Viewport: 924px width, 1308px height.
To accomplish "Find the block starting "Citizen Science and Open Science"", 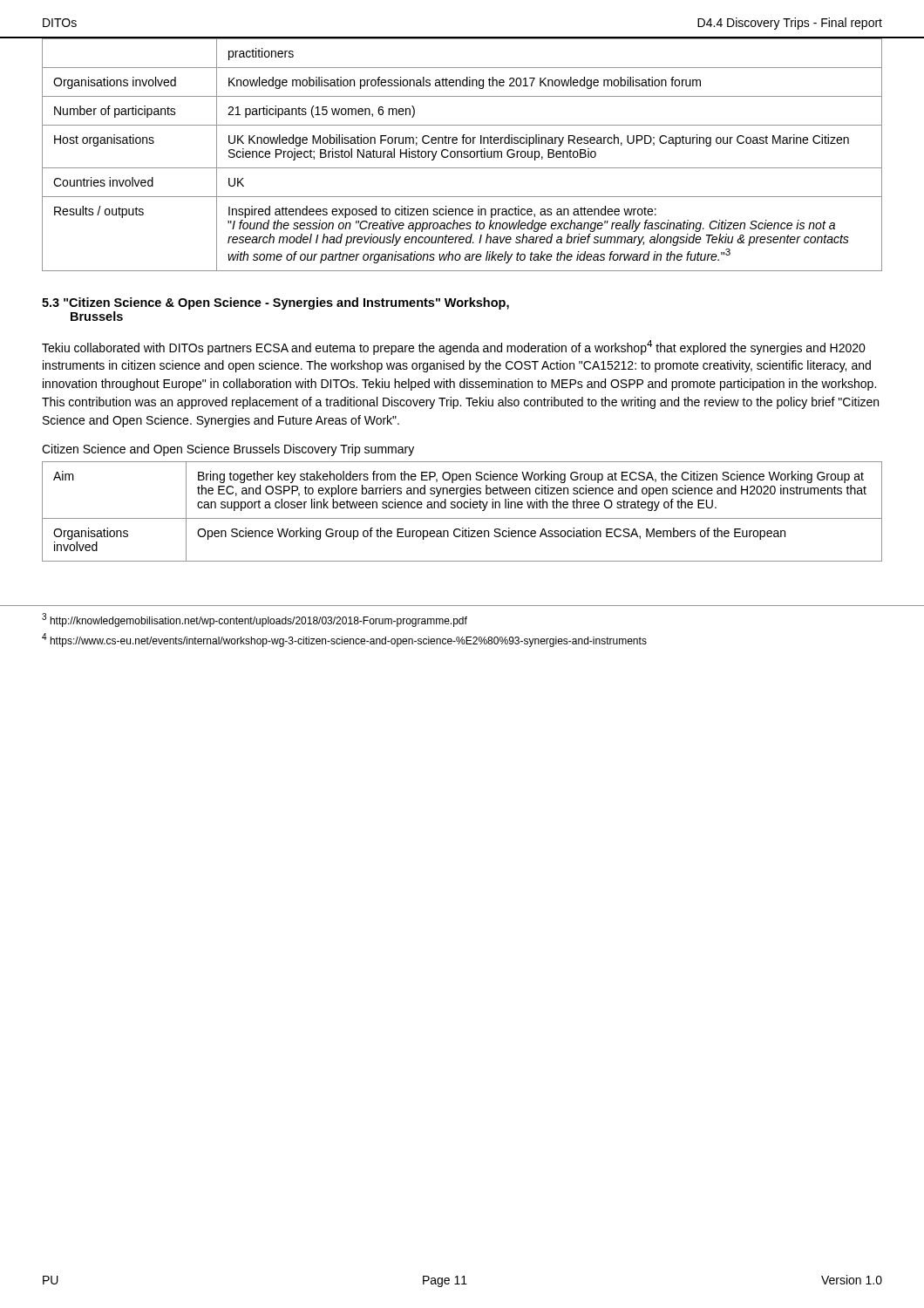I will [228, 449].
